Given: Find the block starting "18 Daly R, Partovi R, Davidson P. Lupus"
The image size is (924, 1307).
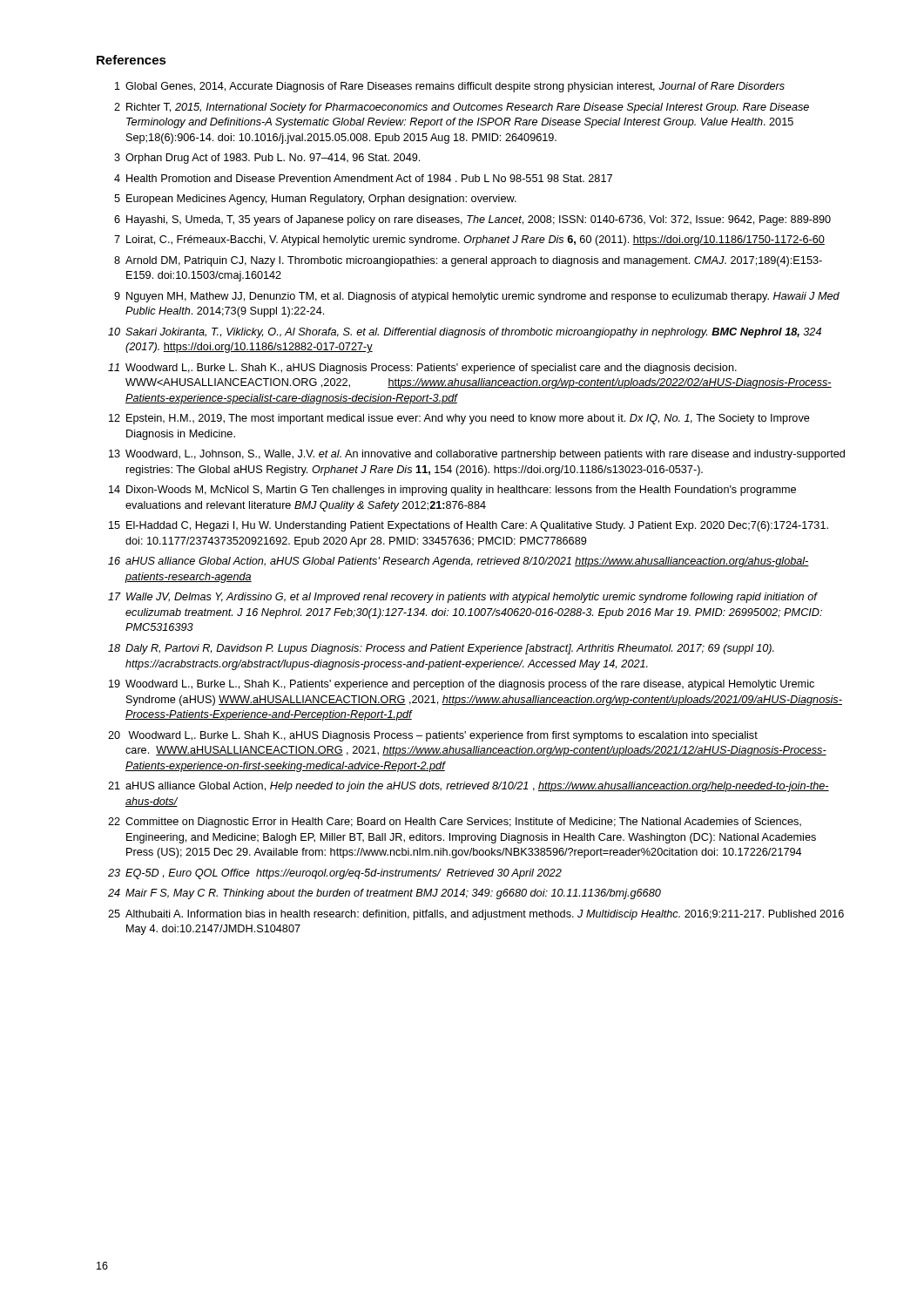Looking at the screenshot, I should (x=471, y=657).
